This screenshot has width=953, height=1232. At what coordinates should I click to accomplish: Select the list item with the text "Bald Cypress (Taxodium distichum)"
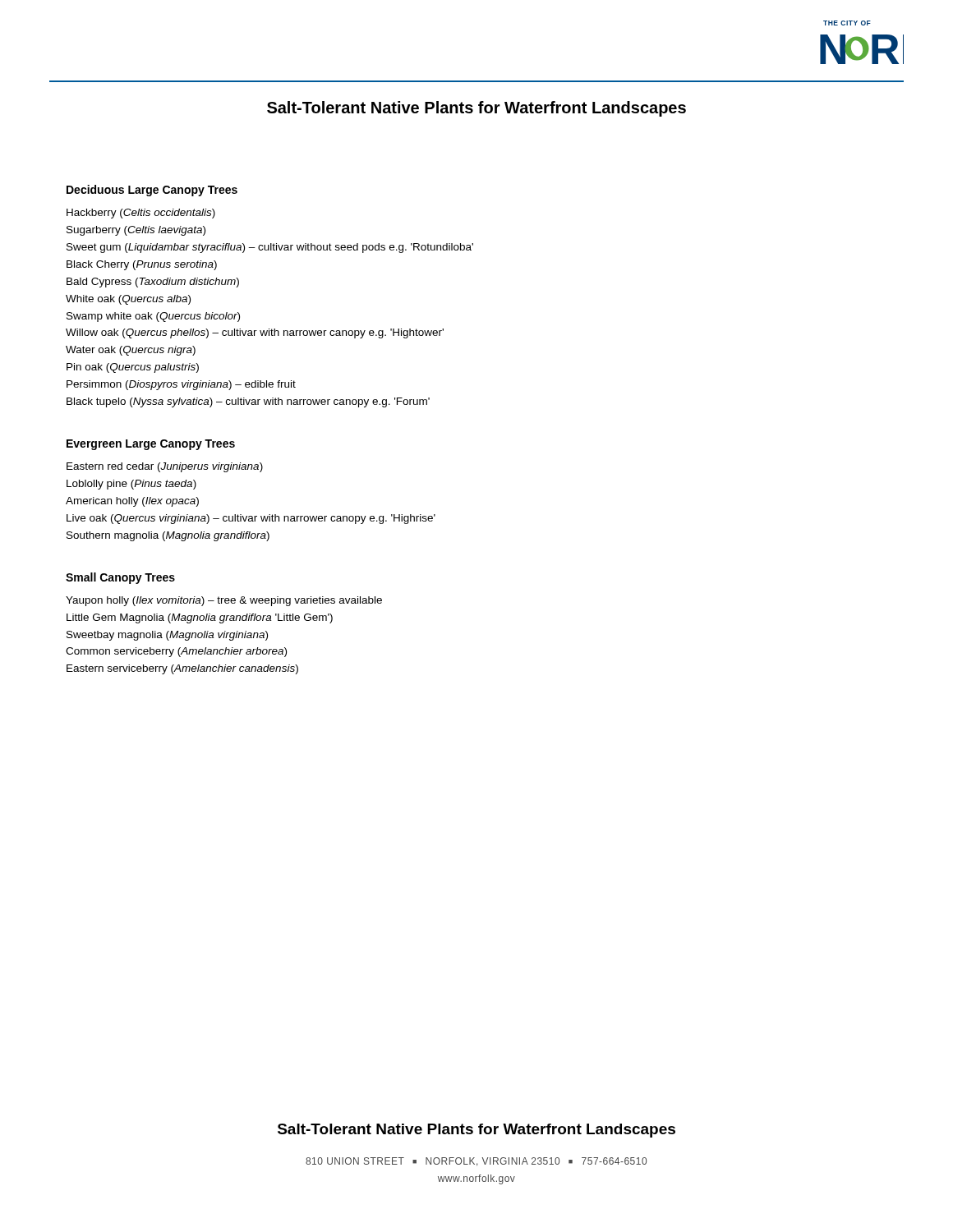[153, 281]
